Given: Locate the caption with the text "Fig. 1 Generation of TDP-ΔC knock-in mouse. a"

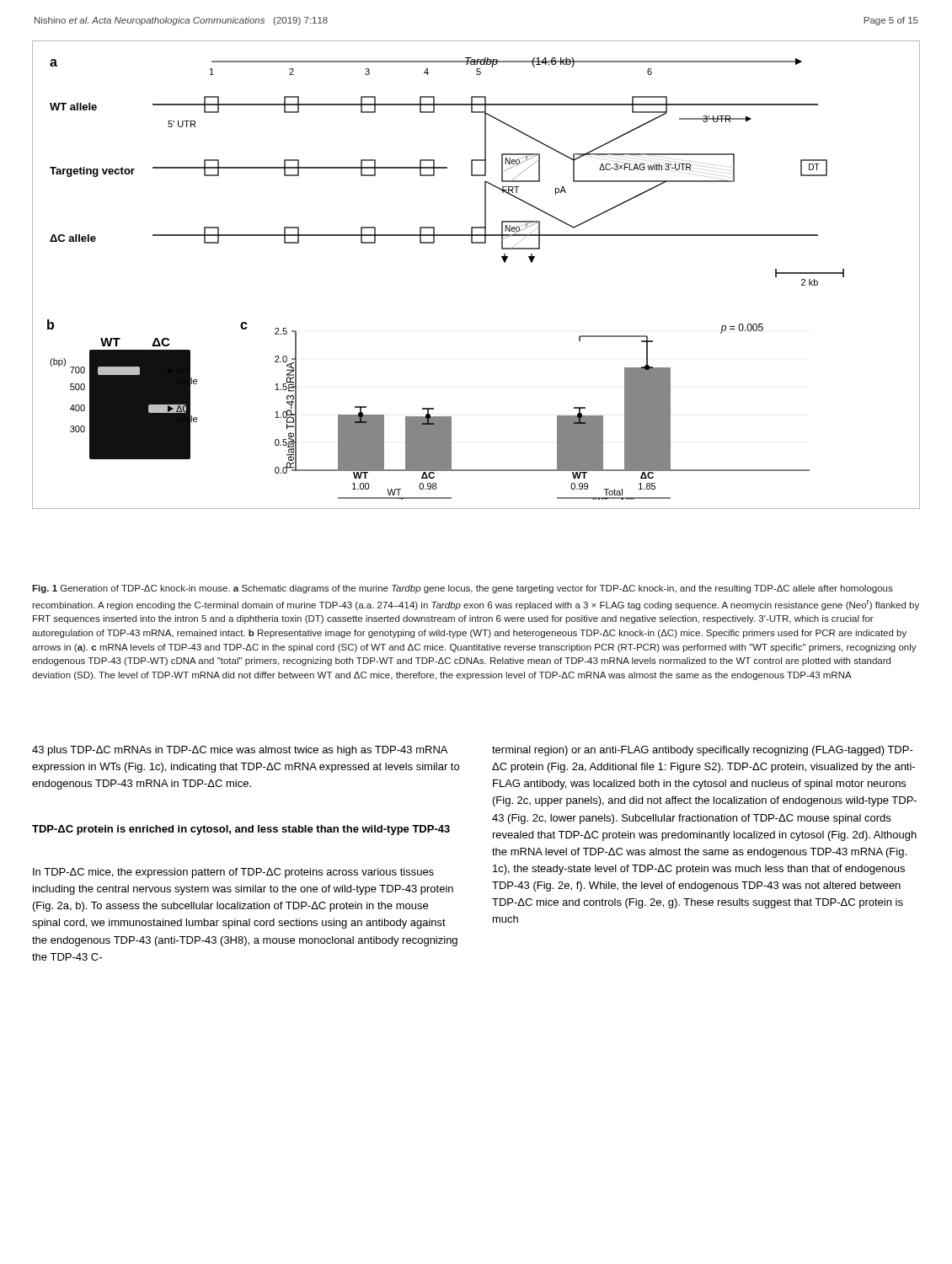Looking at the screenshot, I should [476, 631].
